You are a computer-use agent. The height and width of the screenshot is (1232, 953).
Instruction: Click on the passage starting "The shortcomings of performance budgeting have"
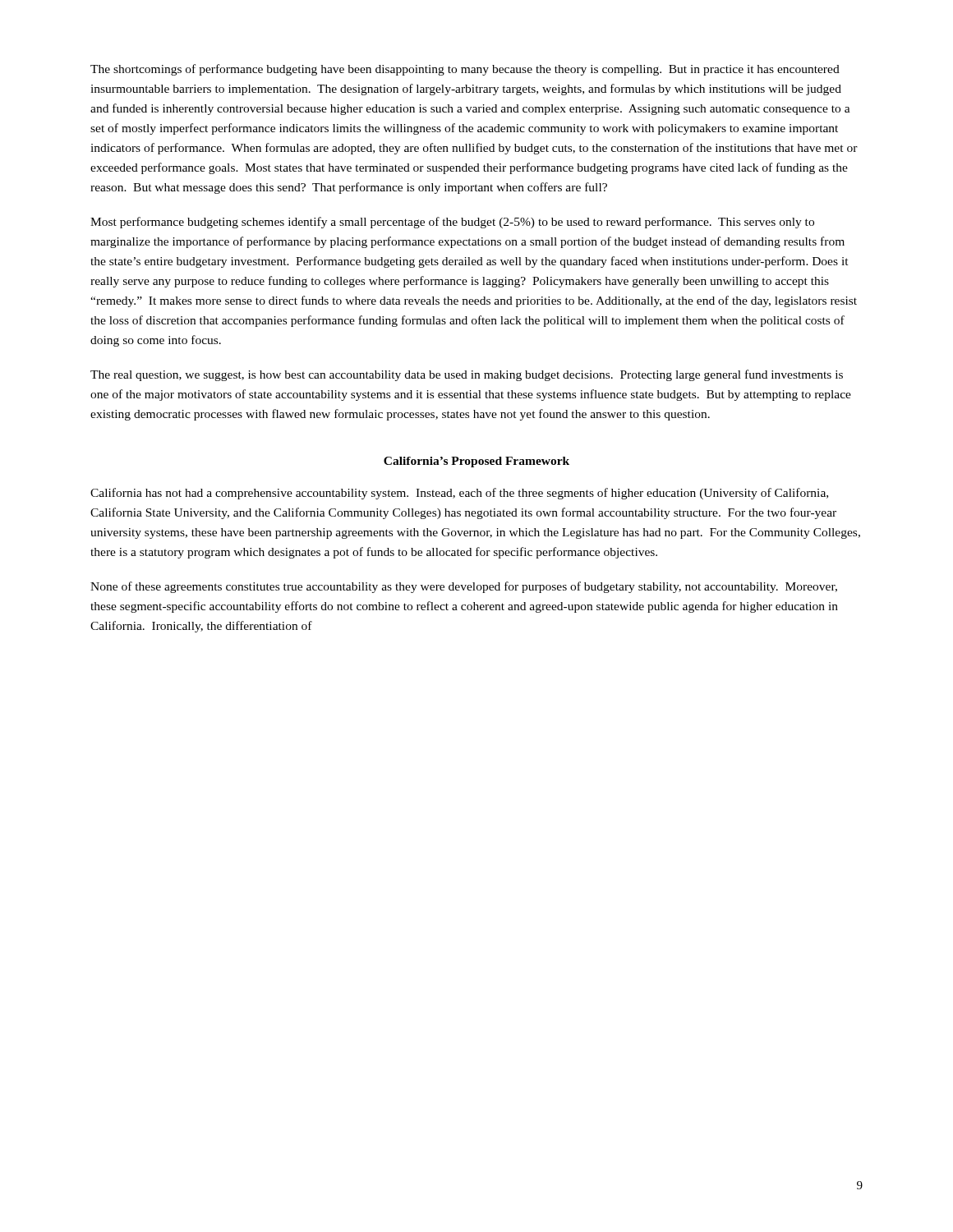[x=474, y=128]
